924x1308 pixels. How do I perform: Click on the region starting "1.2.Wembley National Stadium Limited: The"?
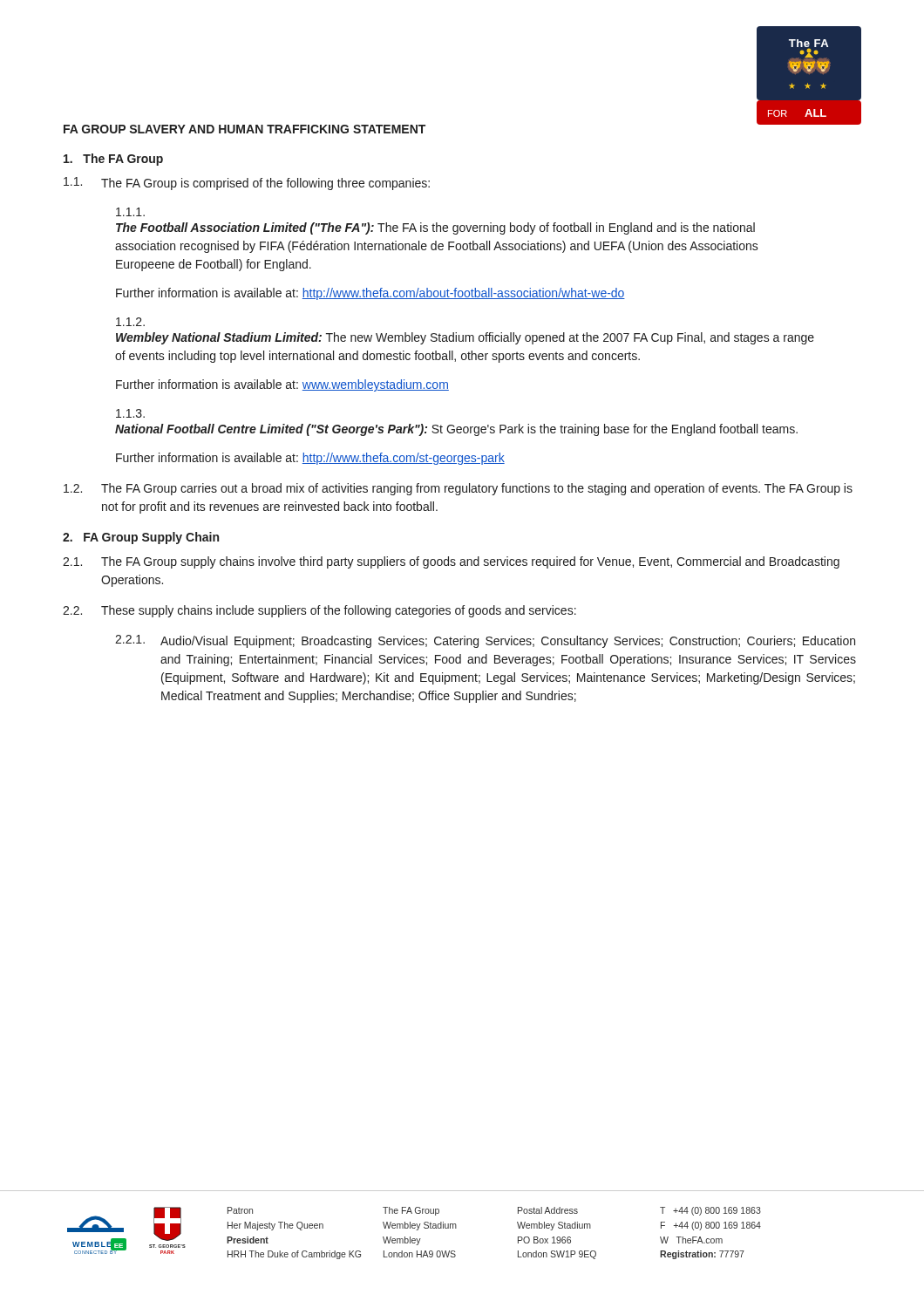tap(466, 354)
